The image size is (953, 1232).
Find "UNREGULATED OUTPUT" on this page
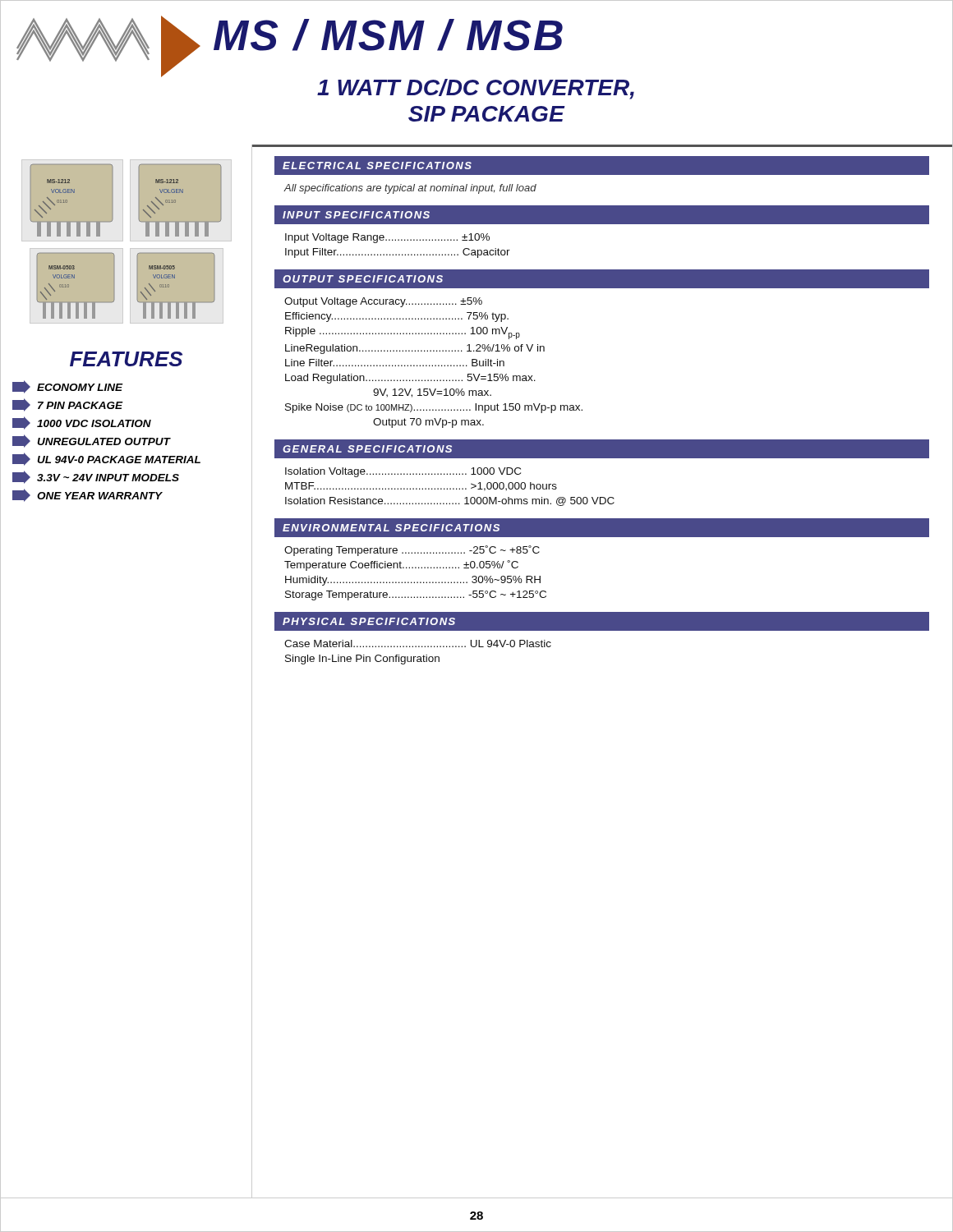pyautogui.click(x=91, y=441)
